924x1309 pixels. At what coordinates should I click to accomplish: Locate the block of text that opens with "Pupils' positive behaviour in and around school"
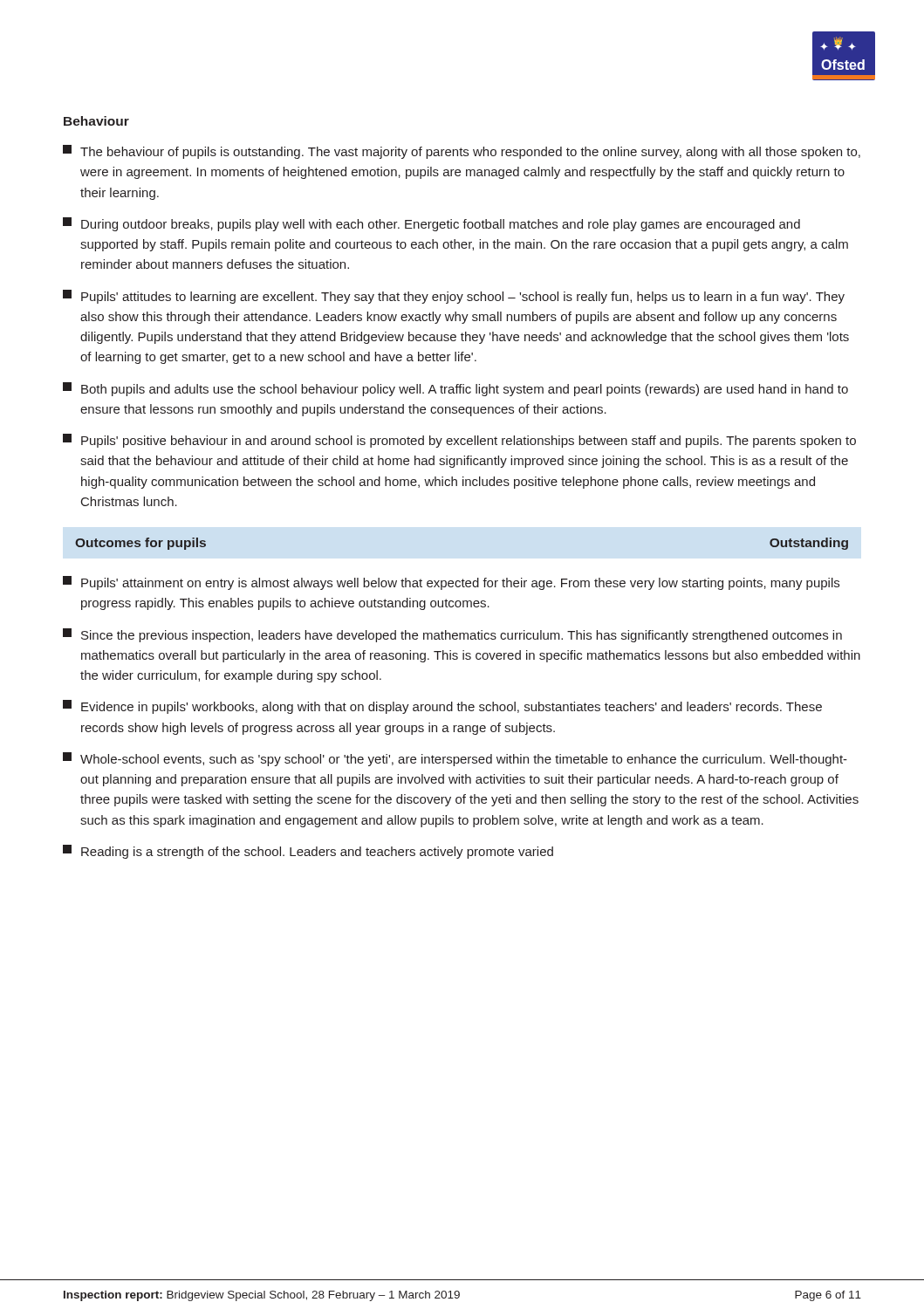coord(462,471)
